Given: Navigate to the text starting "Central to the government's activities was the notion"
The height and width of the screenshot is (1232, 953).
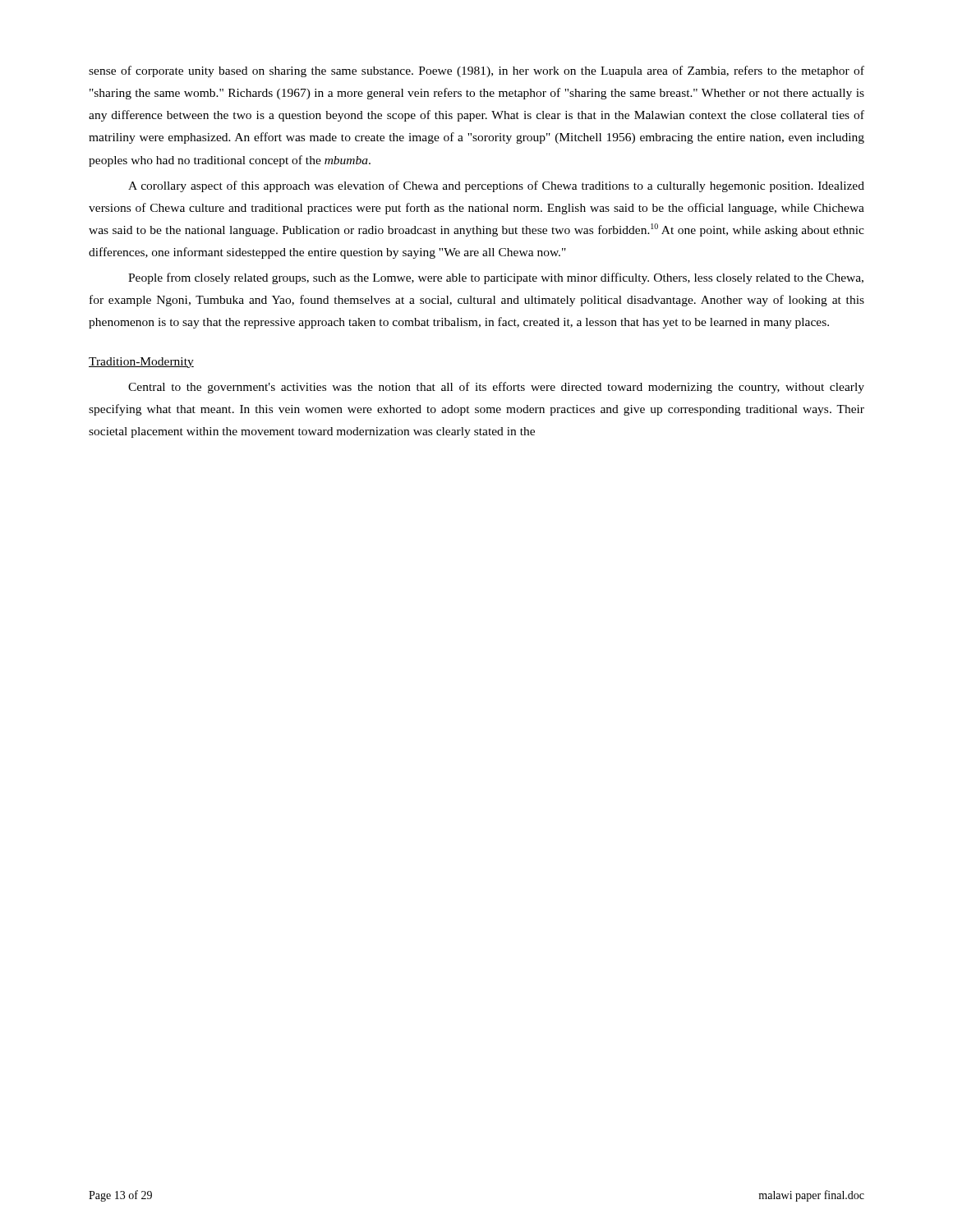Looking at the screenshot, I should click(476, 408).
